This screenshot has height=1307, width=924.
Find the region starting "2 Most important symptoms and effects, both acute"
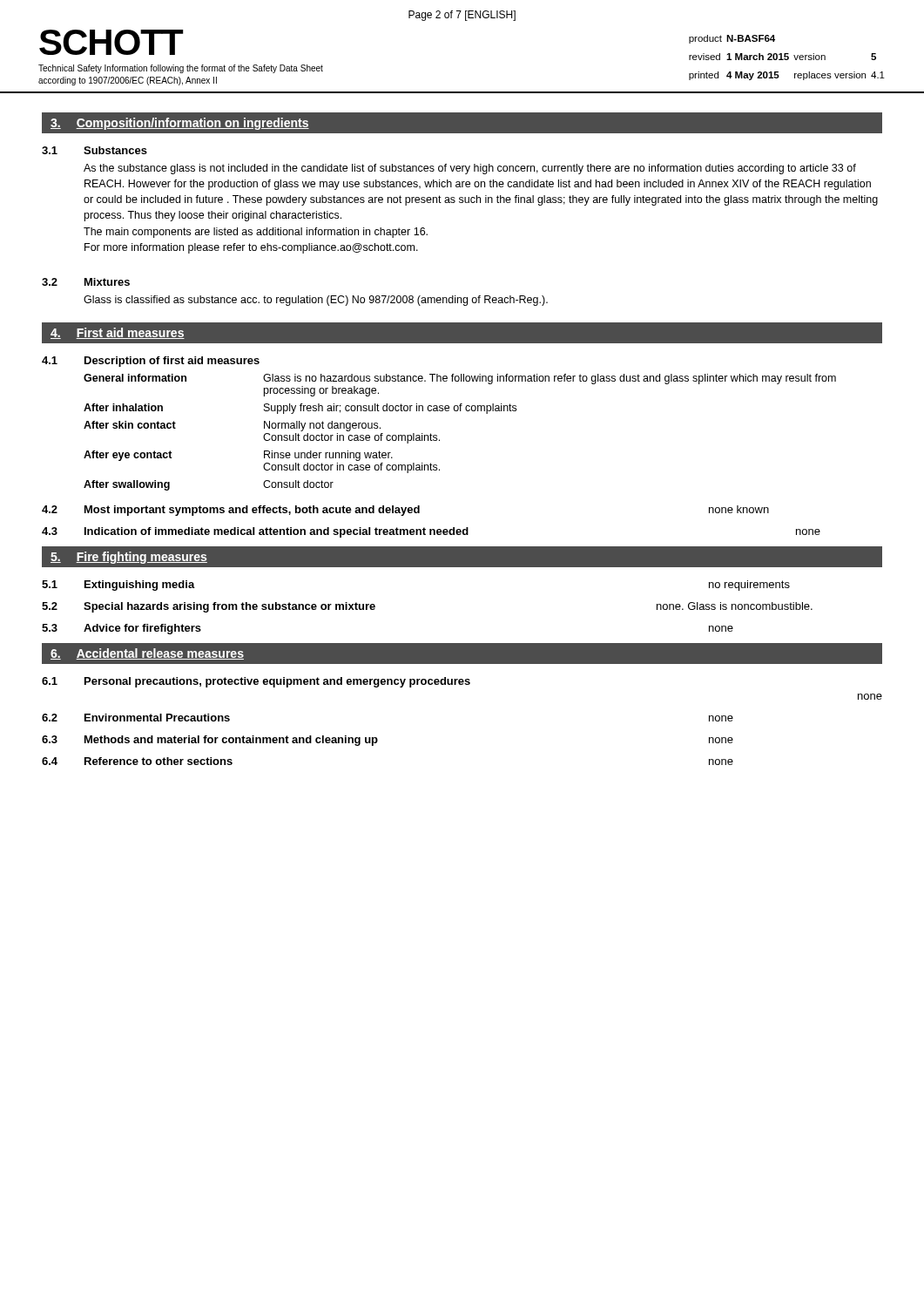pyautogui.click(x=405, y=511)
